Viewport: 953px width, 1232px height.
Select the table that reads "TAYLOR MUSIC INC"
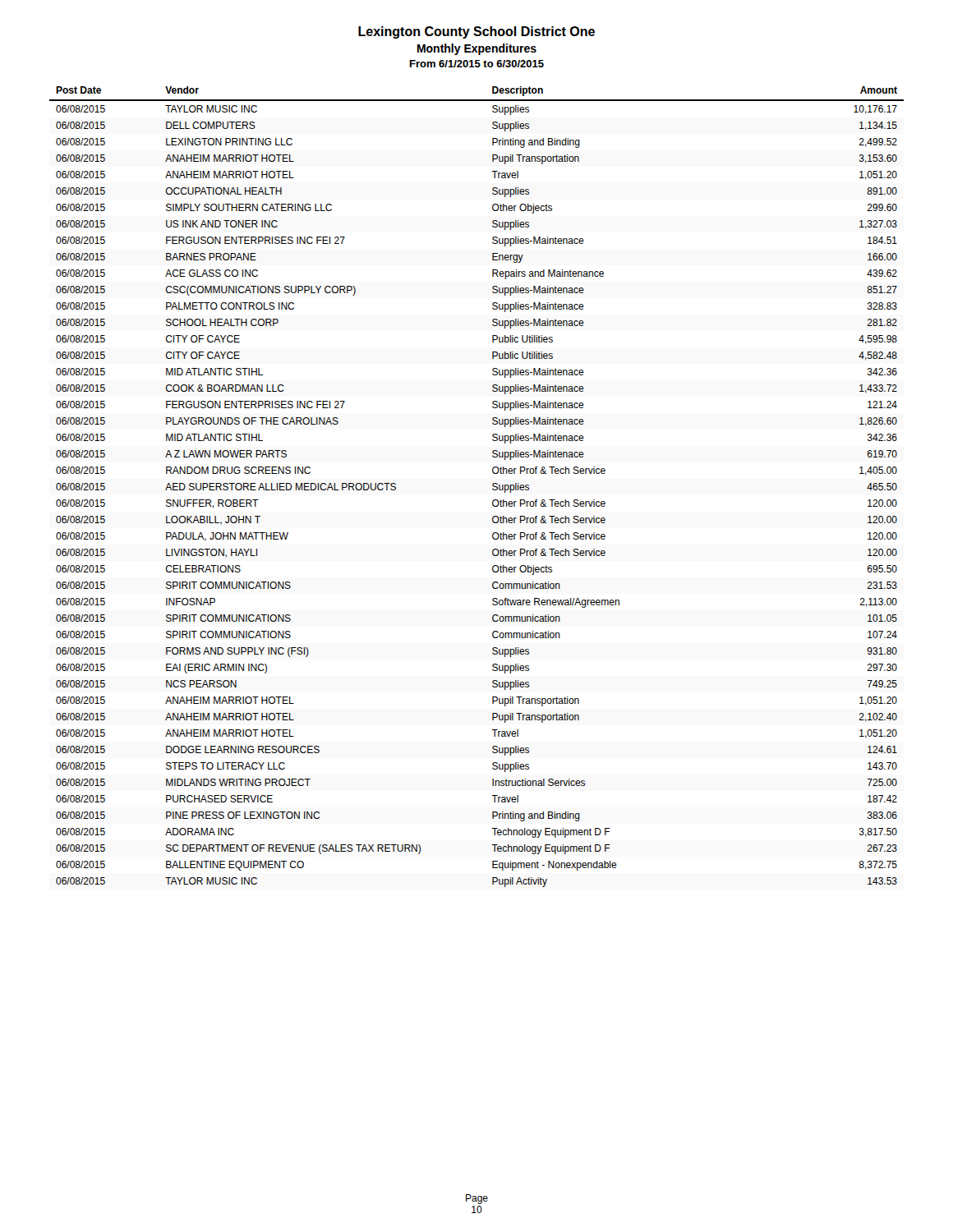point(476,485)
